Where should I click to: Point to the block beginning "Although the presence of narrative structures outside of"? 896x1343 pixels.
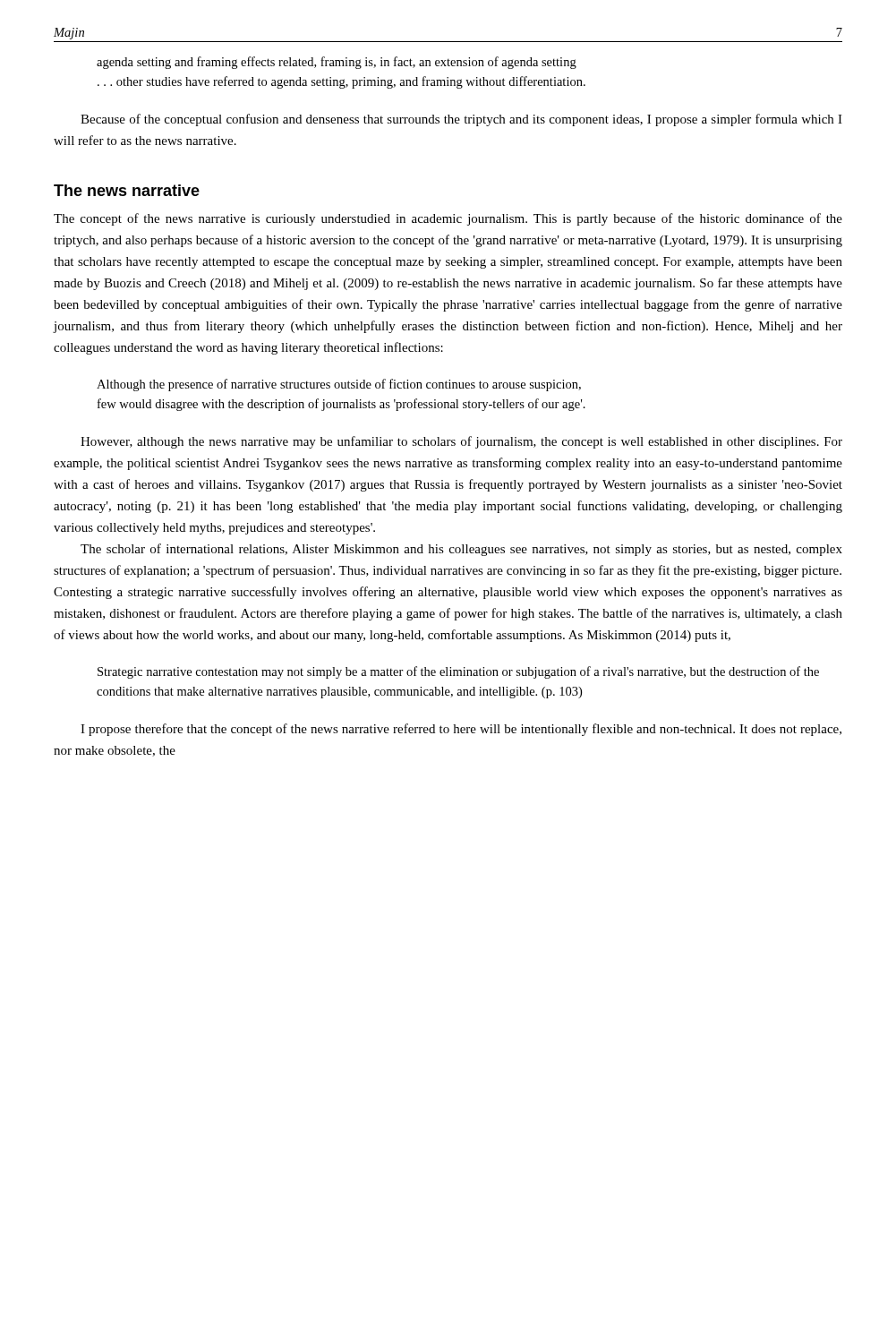point(341,394)
